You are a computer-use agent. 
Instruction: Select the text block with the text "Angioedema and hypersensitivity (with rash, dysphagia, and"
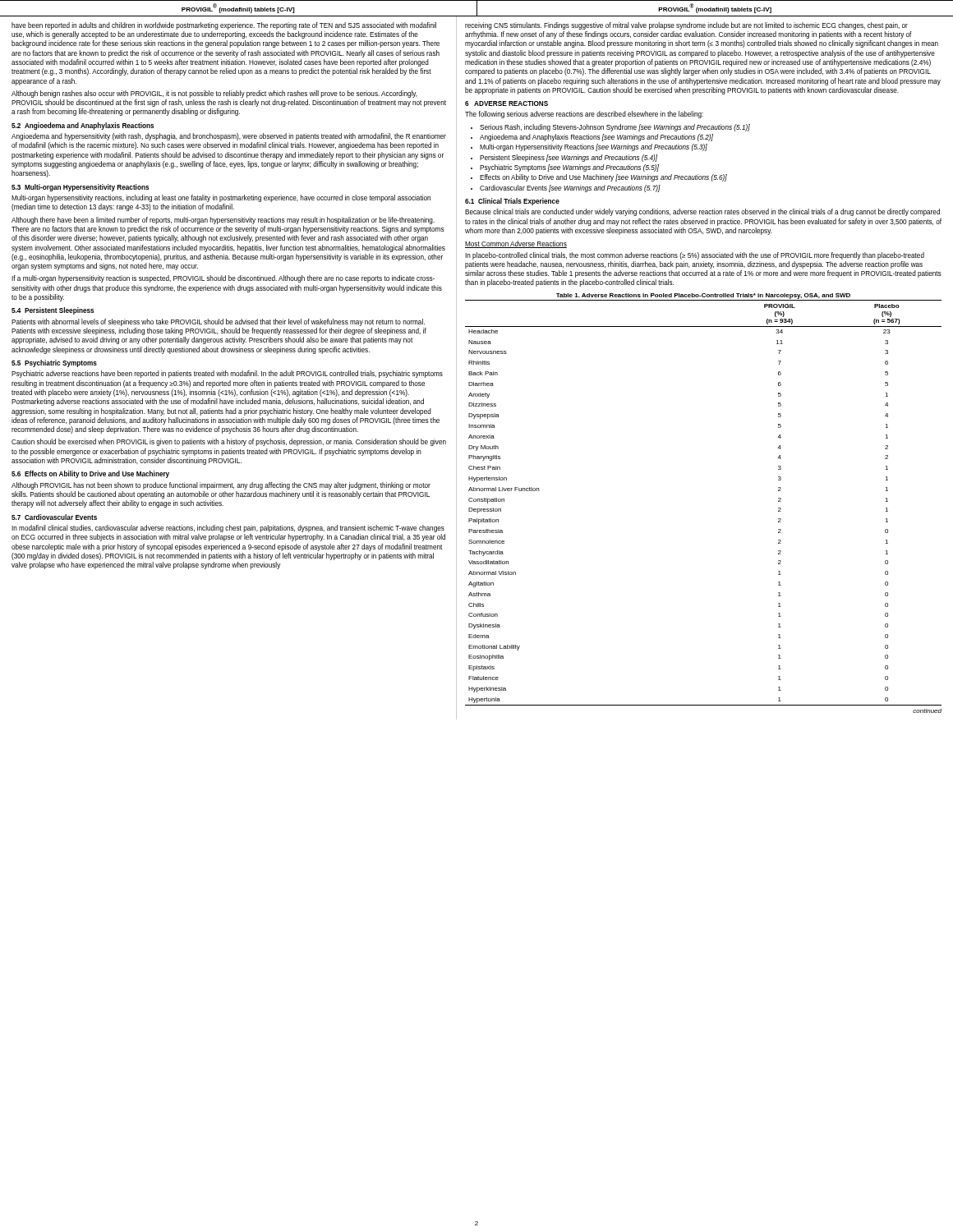click(x=230, y=156)
